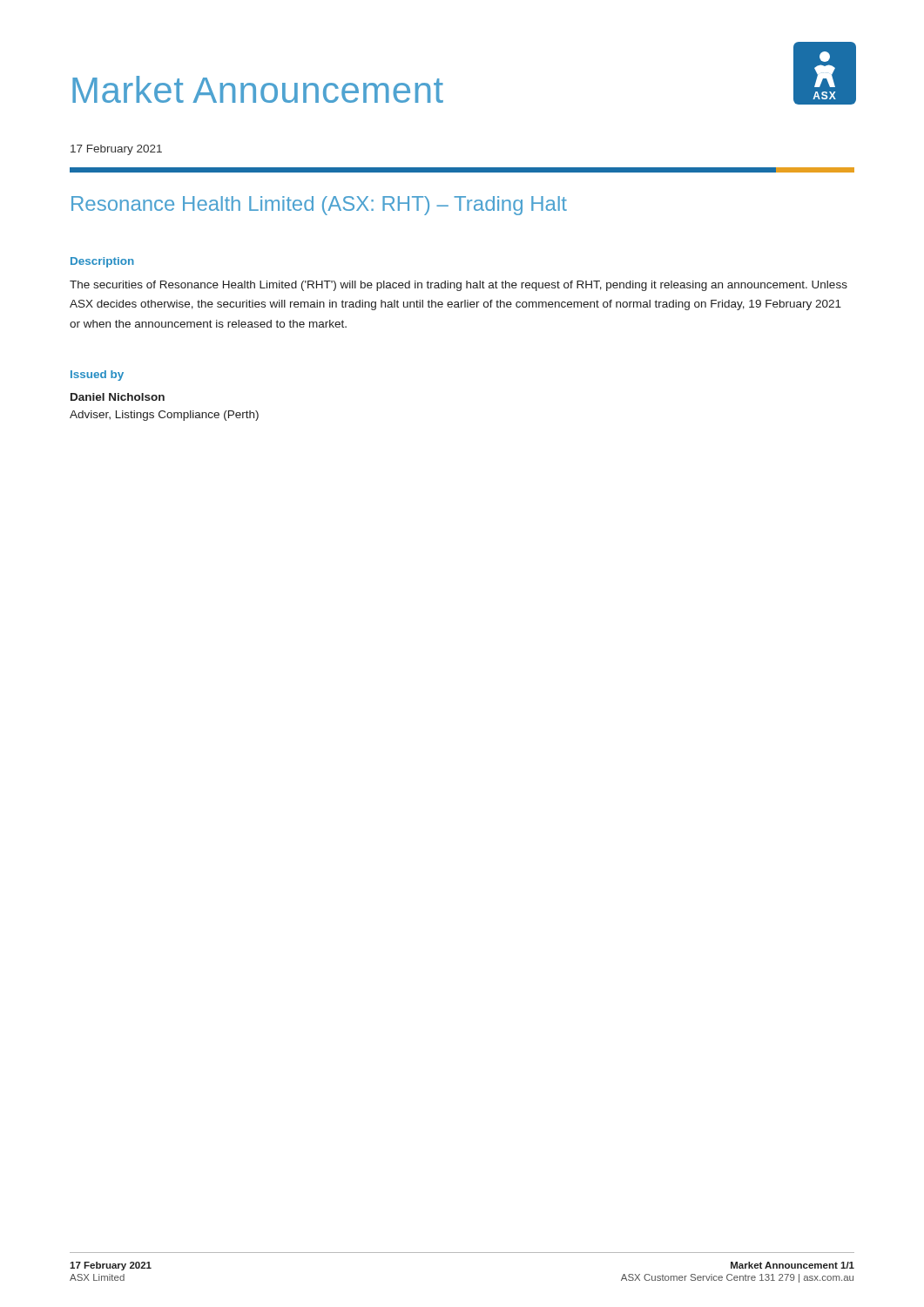This screenshot has width=924, height=1307.
Task: Select the logo
Action: pyautogui.click(x=825, y=73)
